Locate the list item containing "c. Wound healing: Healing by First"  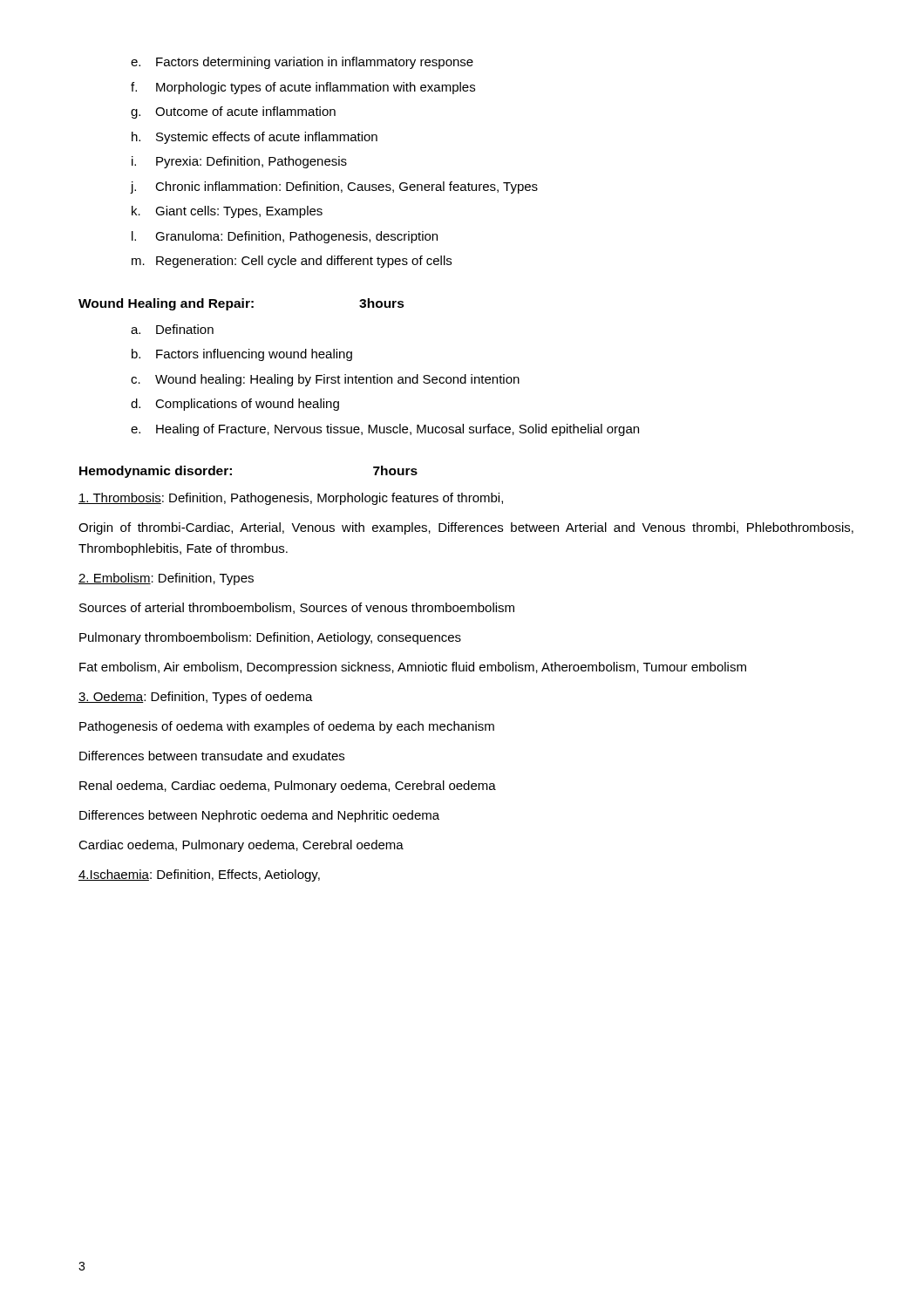tap(325, 379)
